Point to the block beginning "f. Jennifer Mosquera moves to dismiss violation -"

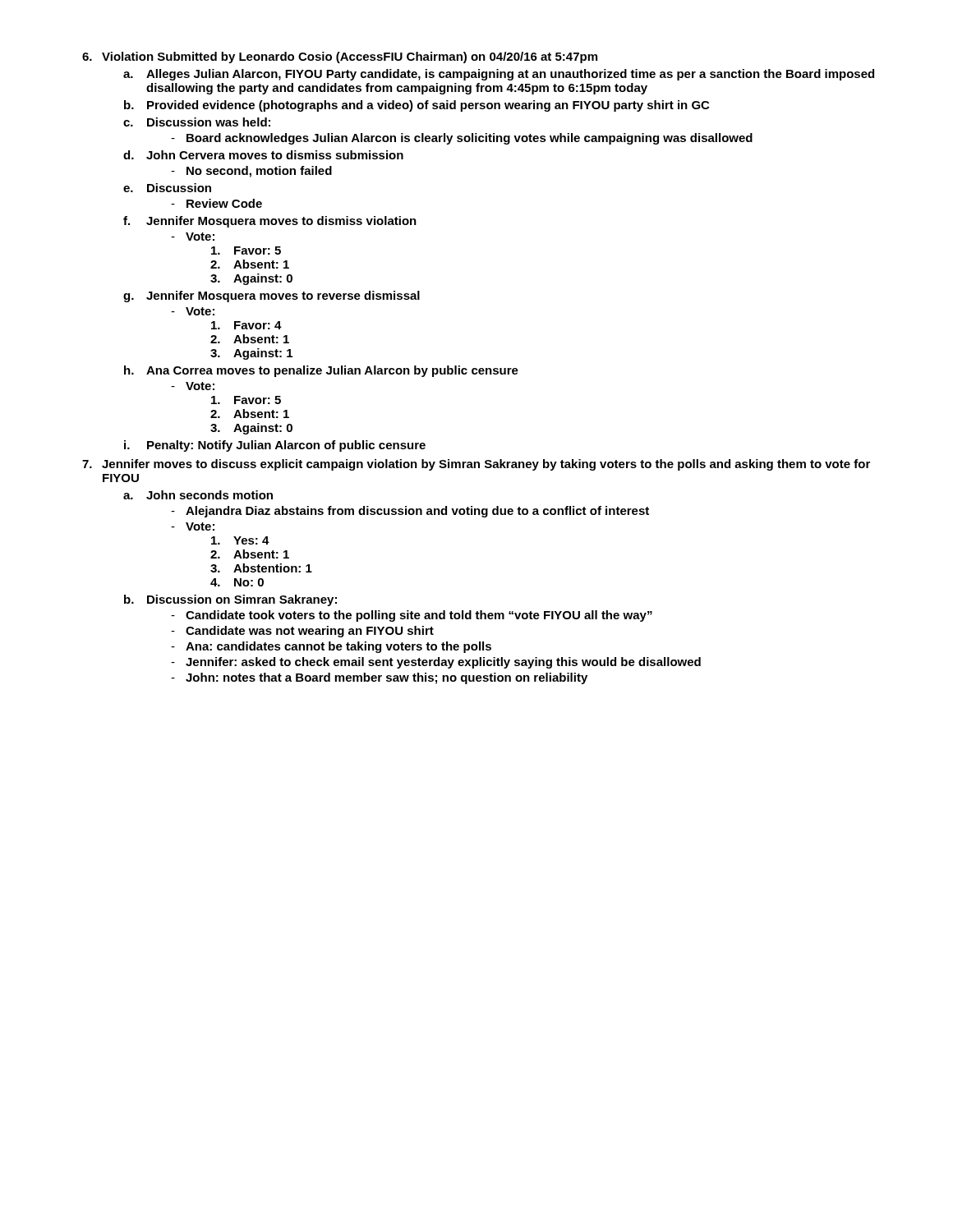tap(270, 222)
